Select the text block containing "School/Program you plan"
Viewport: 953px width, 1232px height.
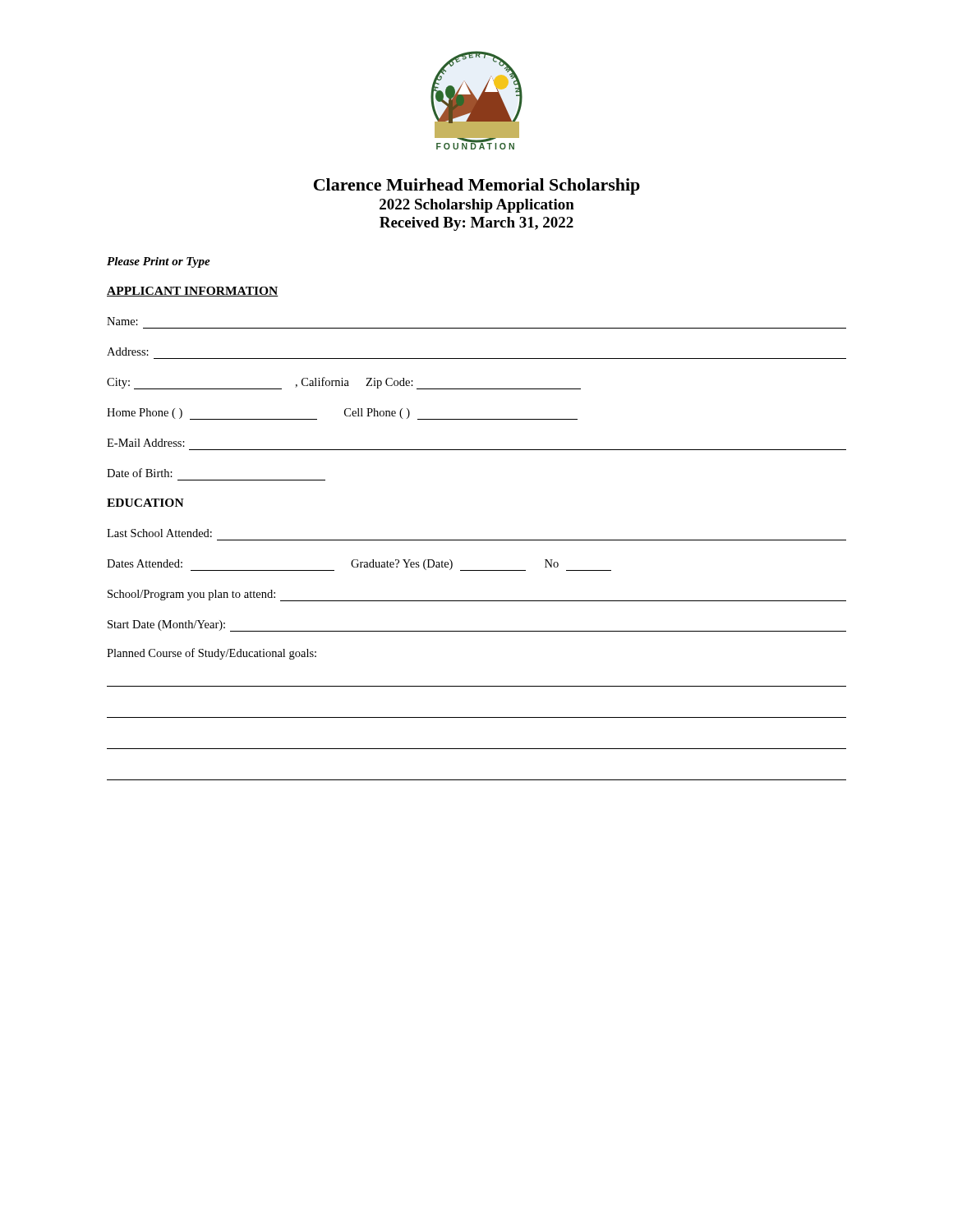tap(476, 593)
